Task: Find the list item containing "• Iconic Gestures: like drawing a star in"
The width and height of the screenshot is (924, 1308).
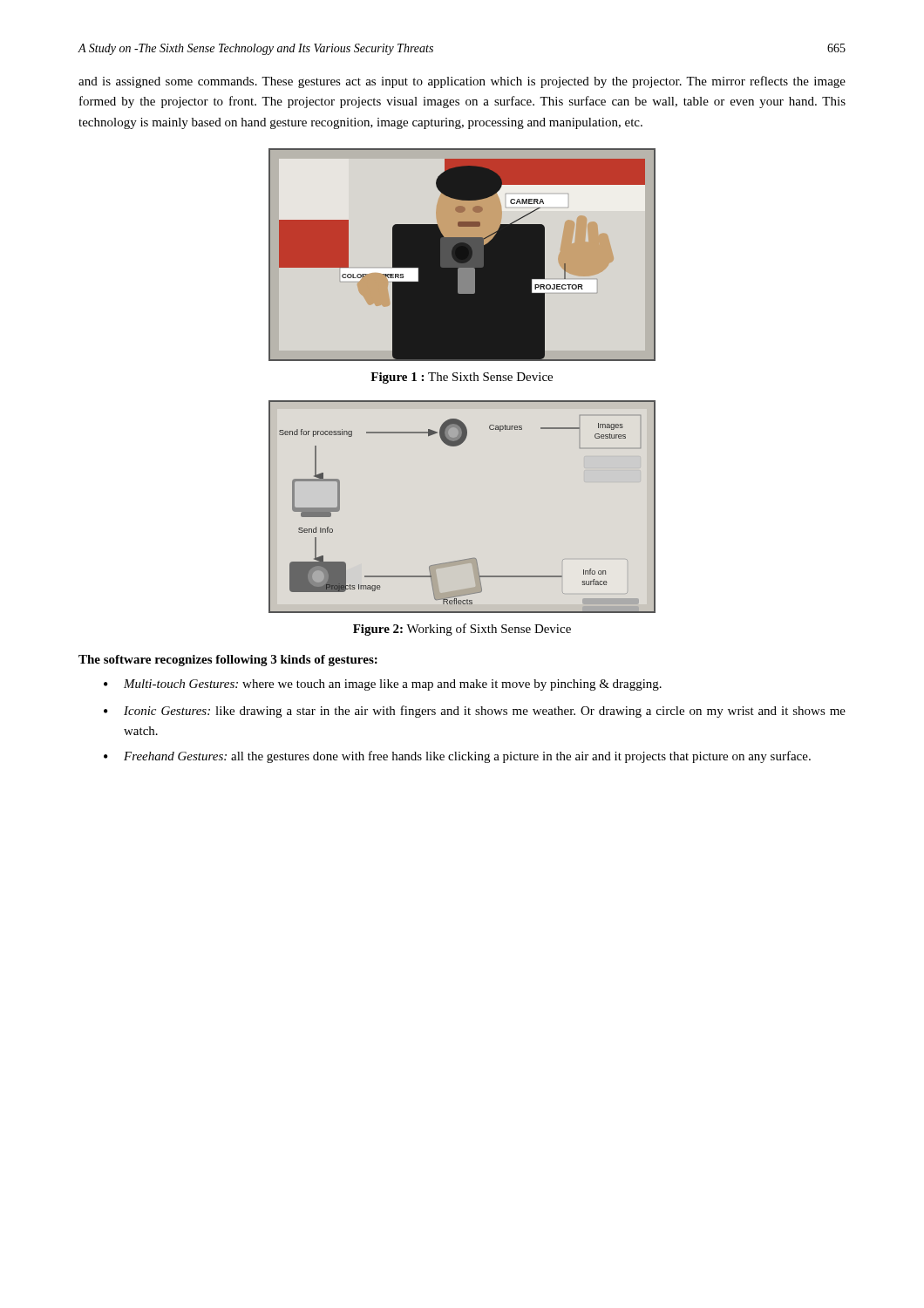Action: pos(474,721)
